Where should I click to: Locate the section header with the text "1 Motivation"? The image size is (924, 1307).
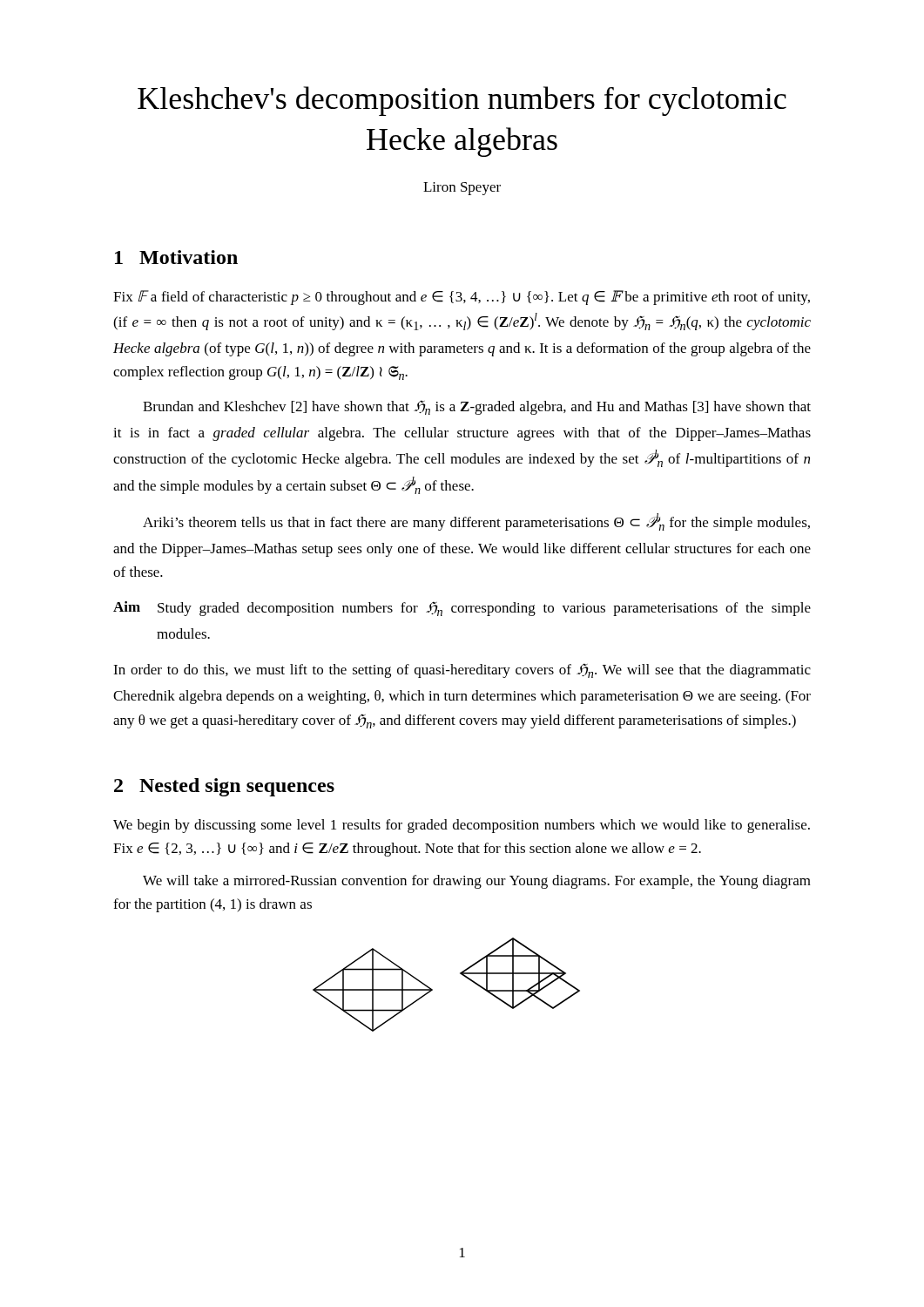(x=176, y=257)
